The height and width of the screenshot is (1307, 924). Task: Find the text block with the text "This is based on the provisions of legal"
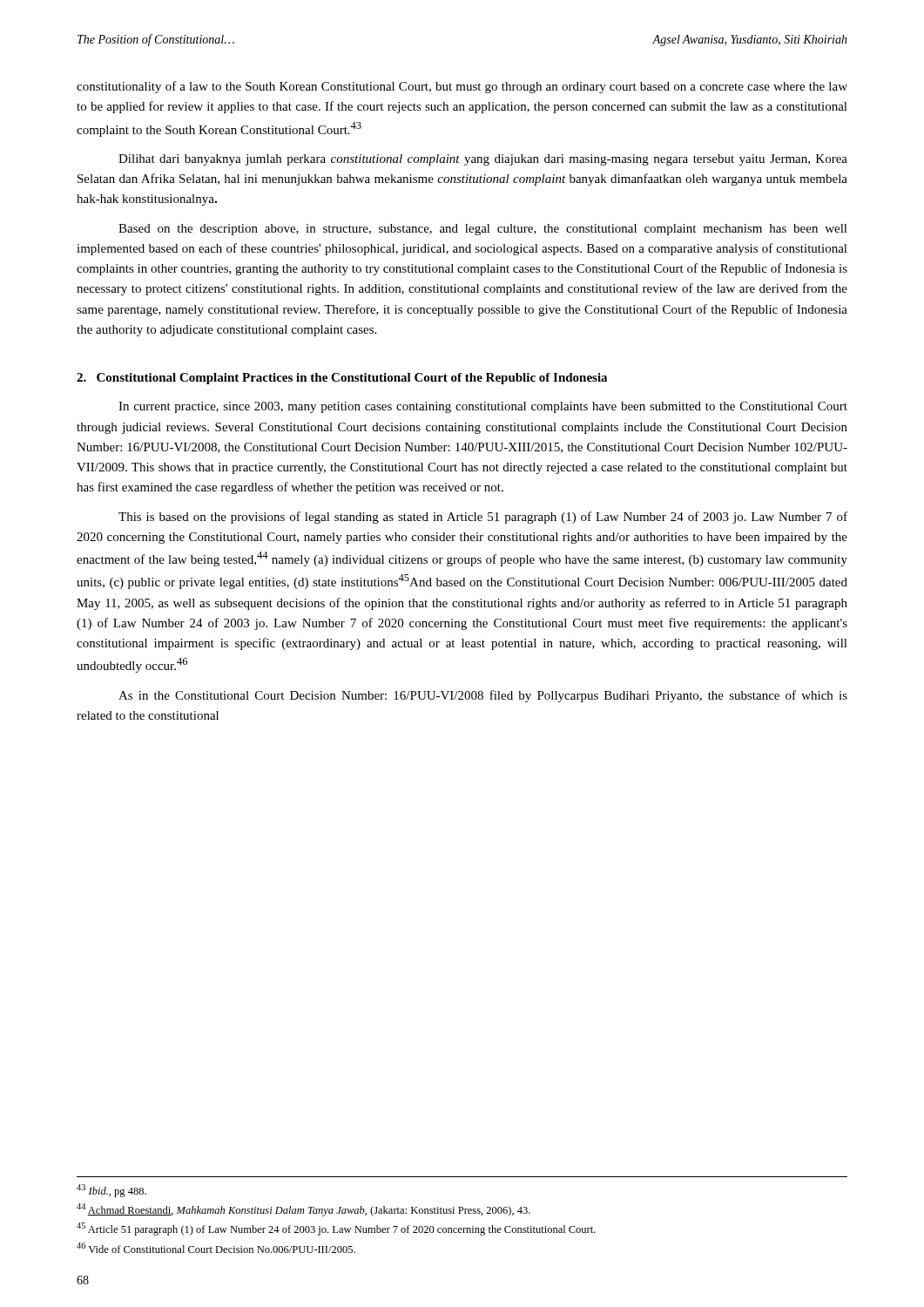pos(462,591)
